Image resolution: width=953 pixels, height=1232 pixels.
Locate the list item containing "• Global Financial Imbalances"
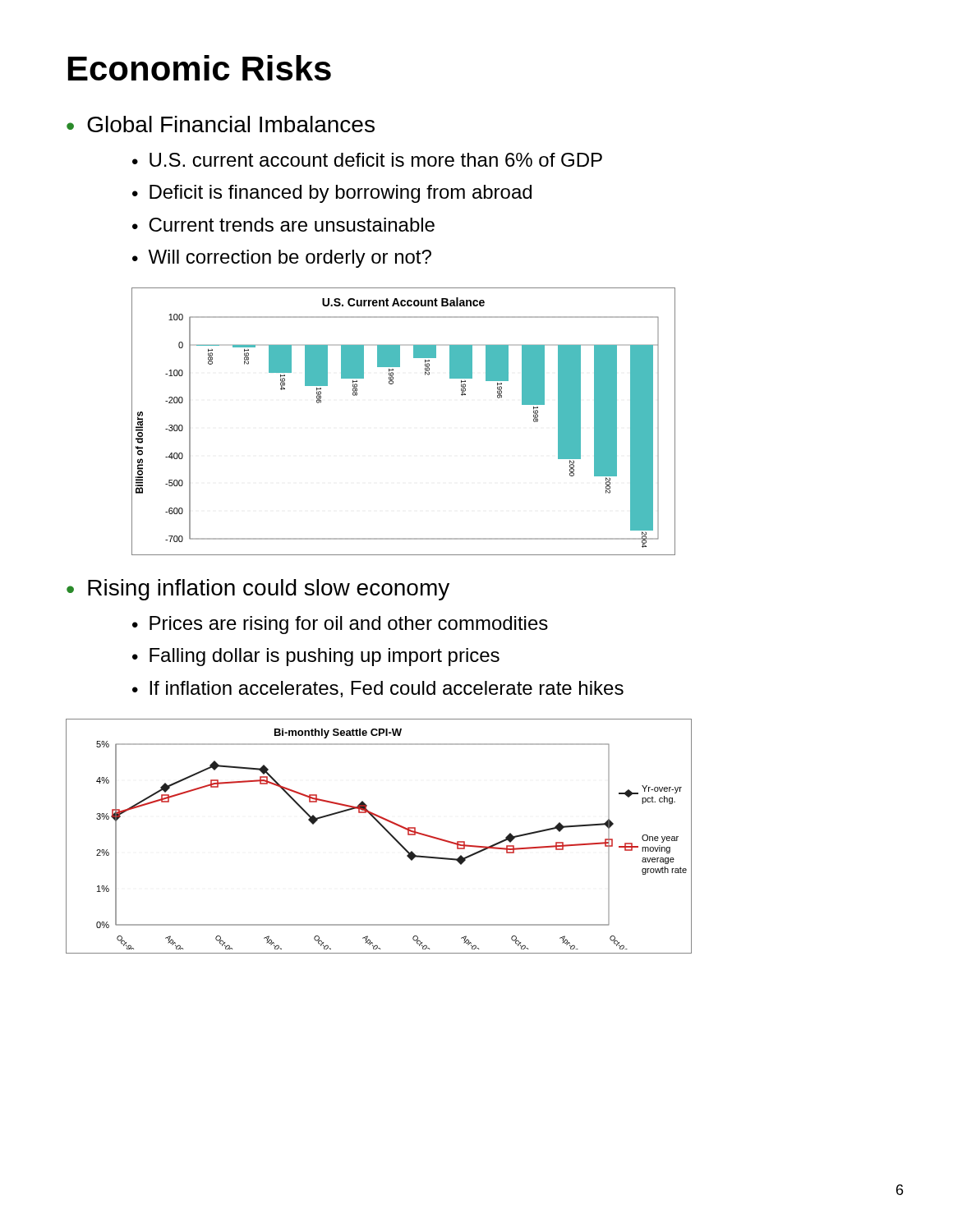pos(221,126)
